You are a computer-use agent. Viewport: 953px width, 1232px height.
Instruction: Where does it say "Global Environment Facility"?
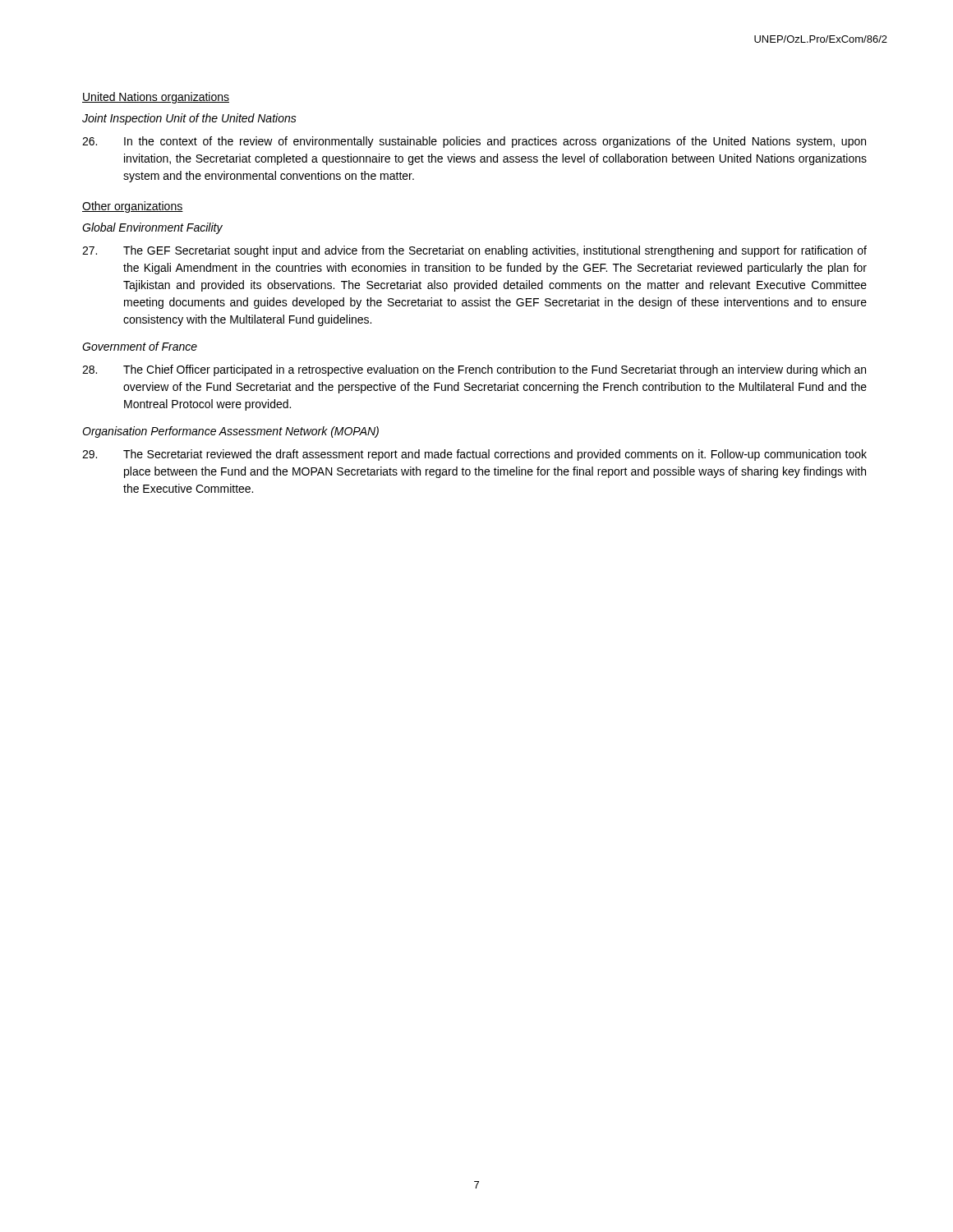coord(152,227)
